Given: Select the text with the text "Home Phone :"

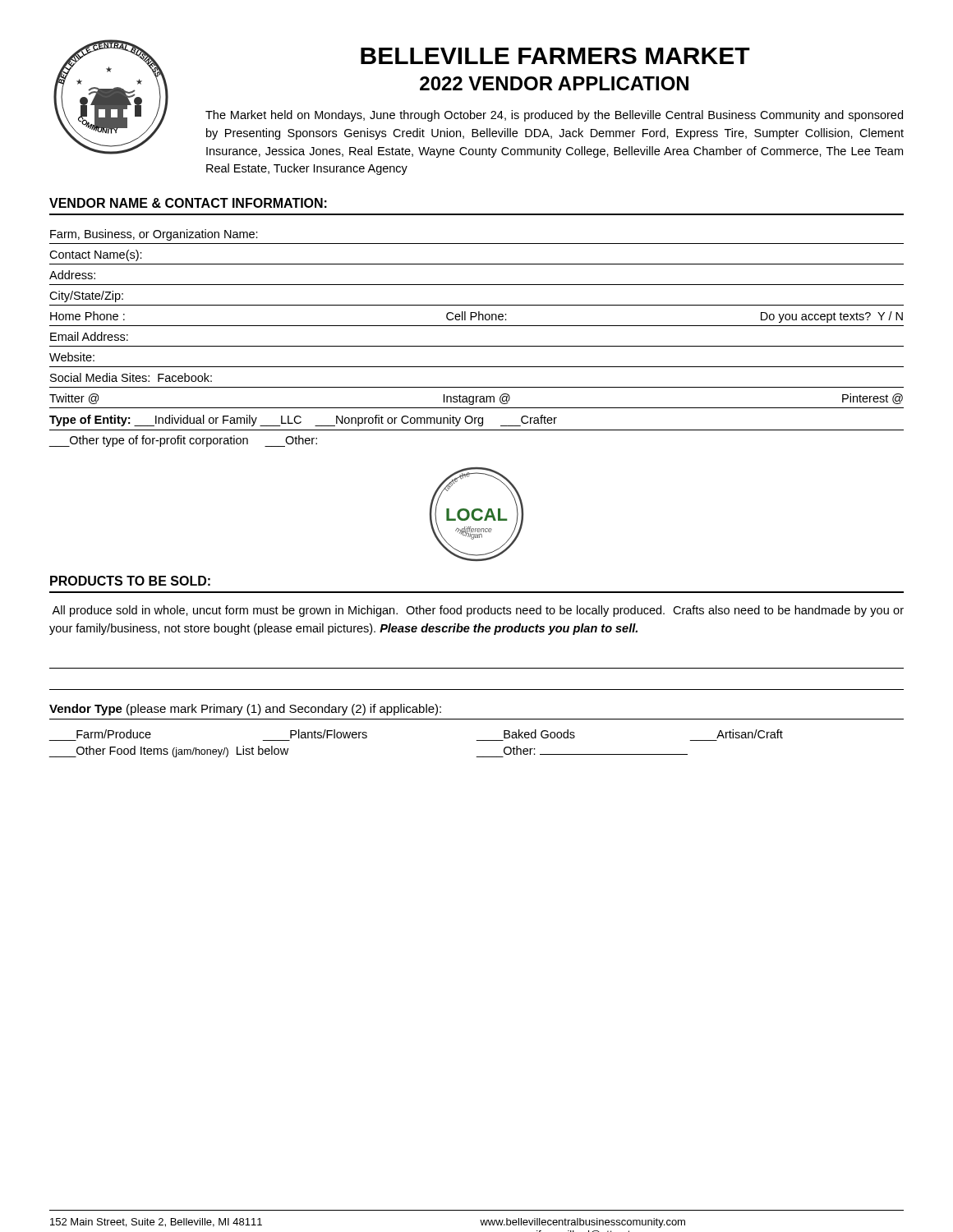Looking at the screenshot, I should click(87, 316).
